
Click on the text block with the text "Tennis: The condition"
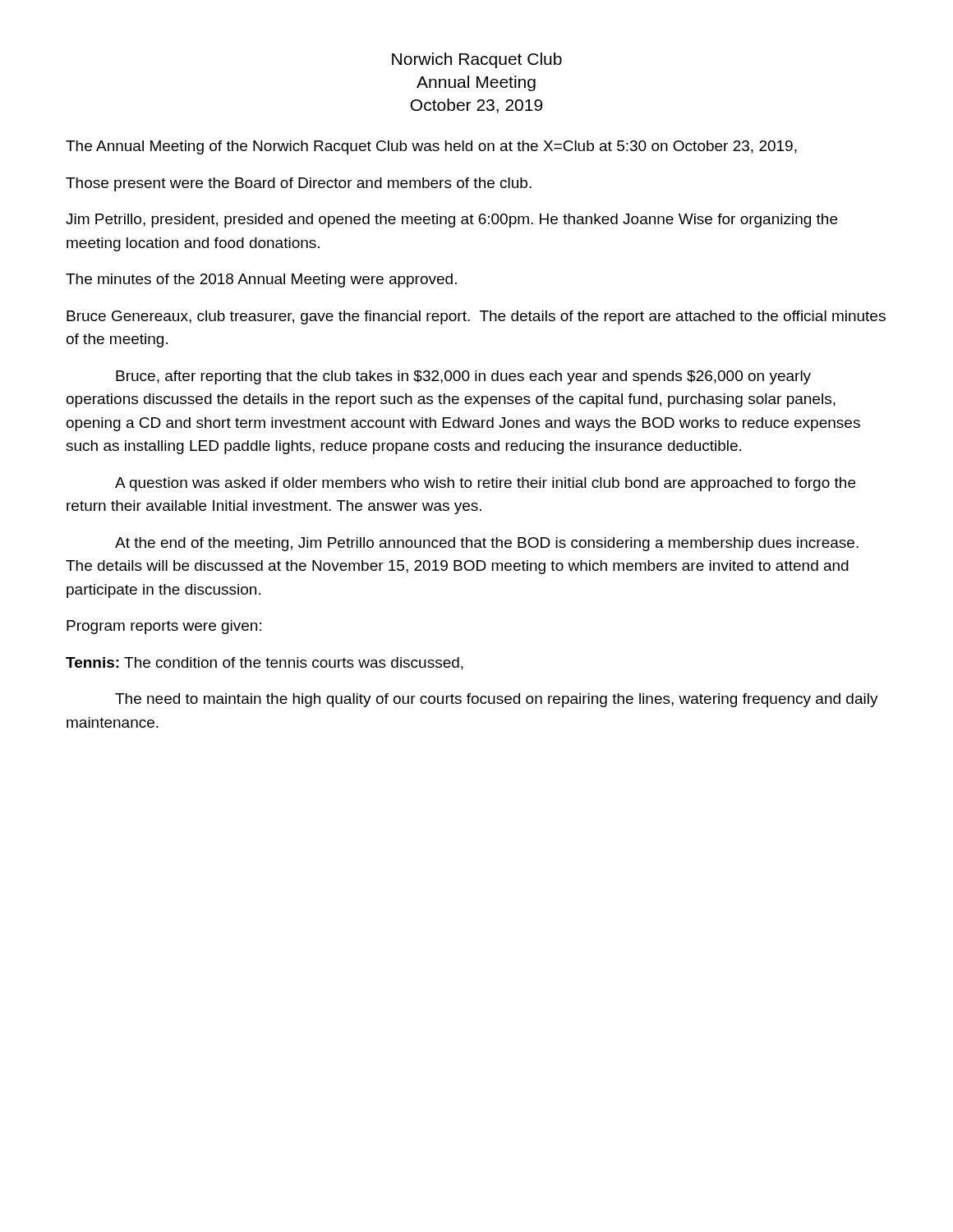click(x=265, y=662)
